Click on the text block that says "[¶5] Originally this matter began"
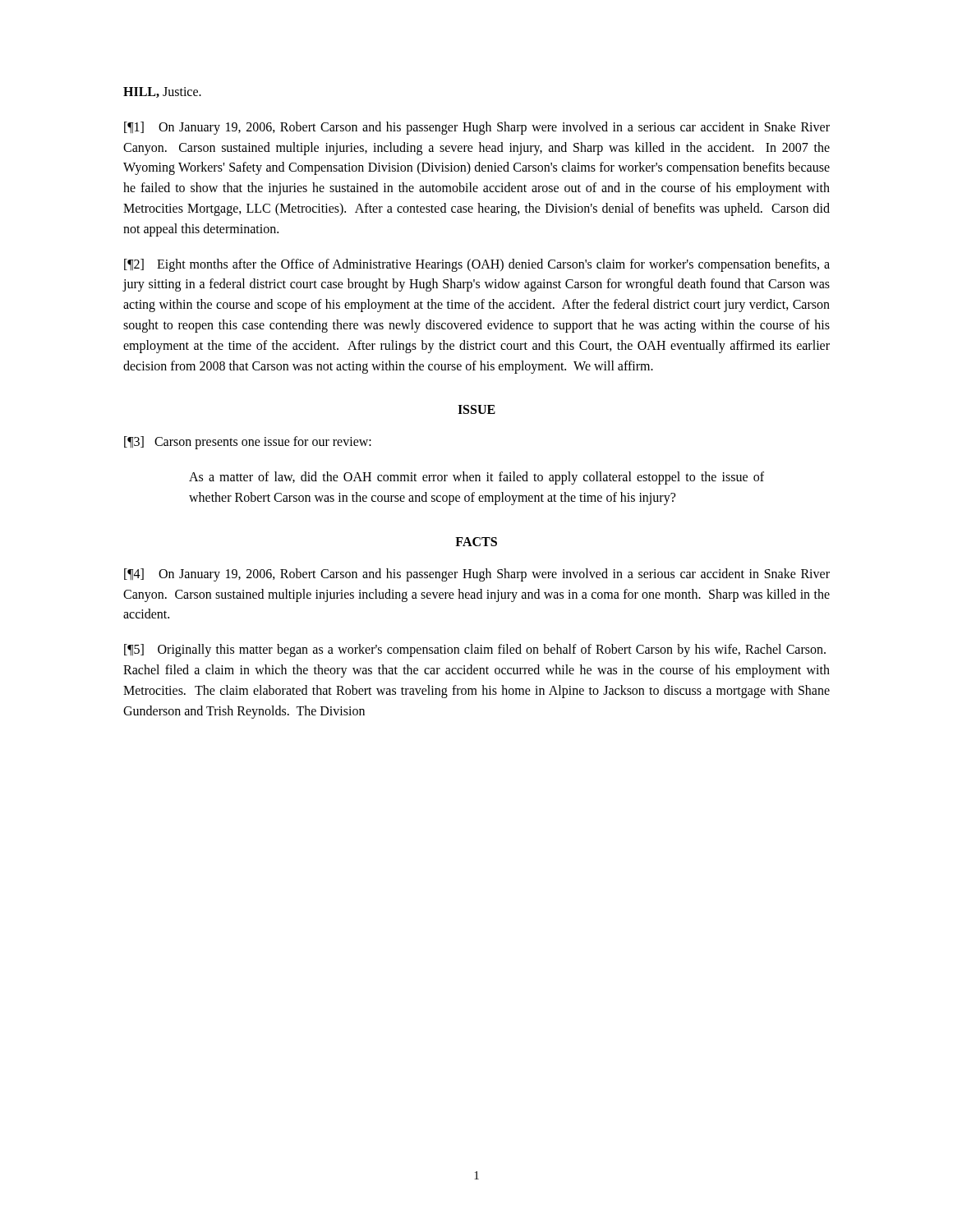This screenshot has height=1232, width=953. pyautogui.click(x=476, y=680)
